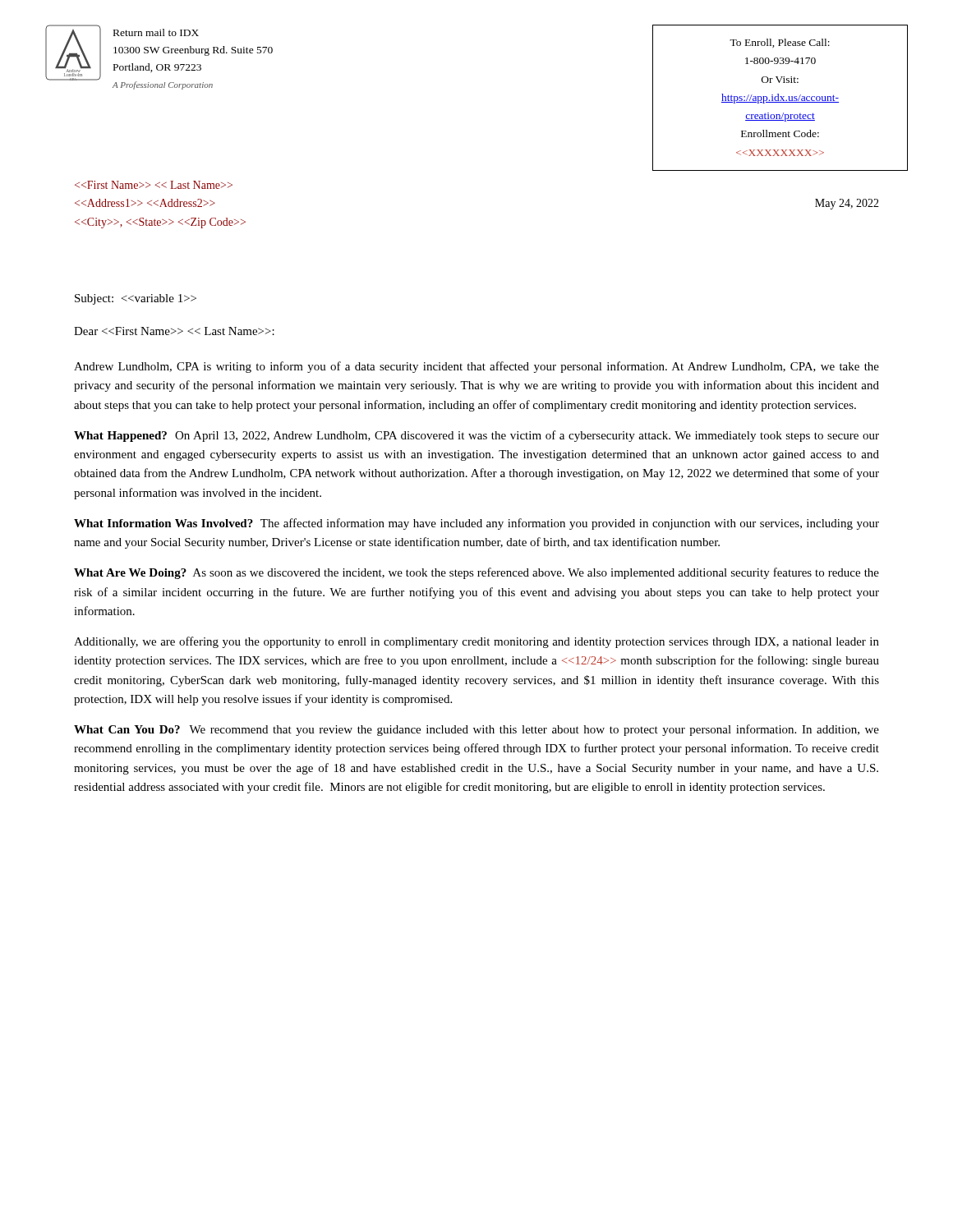The height and width of the screenshot is (1232, 953).
Task: Select the text block that says "Return mail to IDX 10300"
Action: (193, 58)
